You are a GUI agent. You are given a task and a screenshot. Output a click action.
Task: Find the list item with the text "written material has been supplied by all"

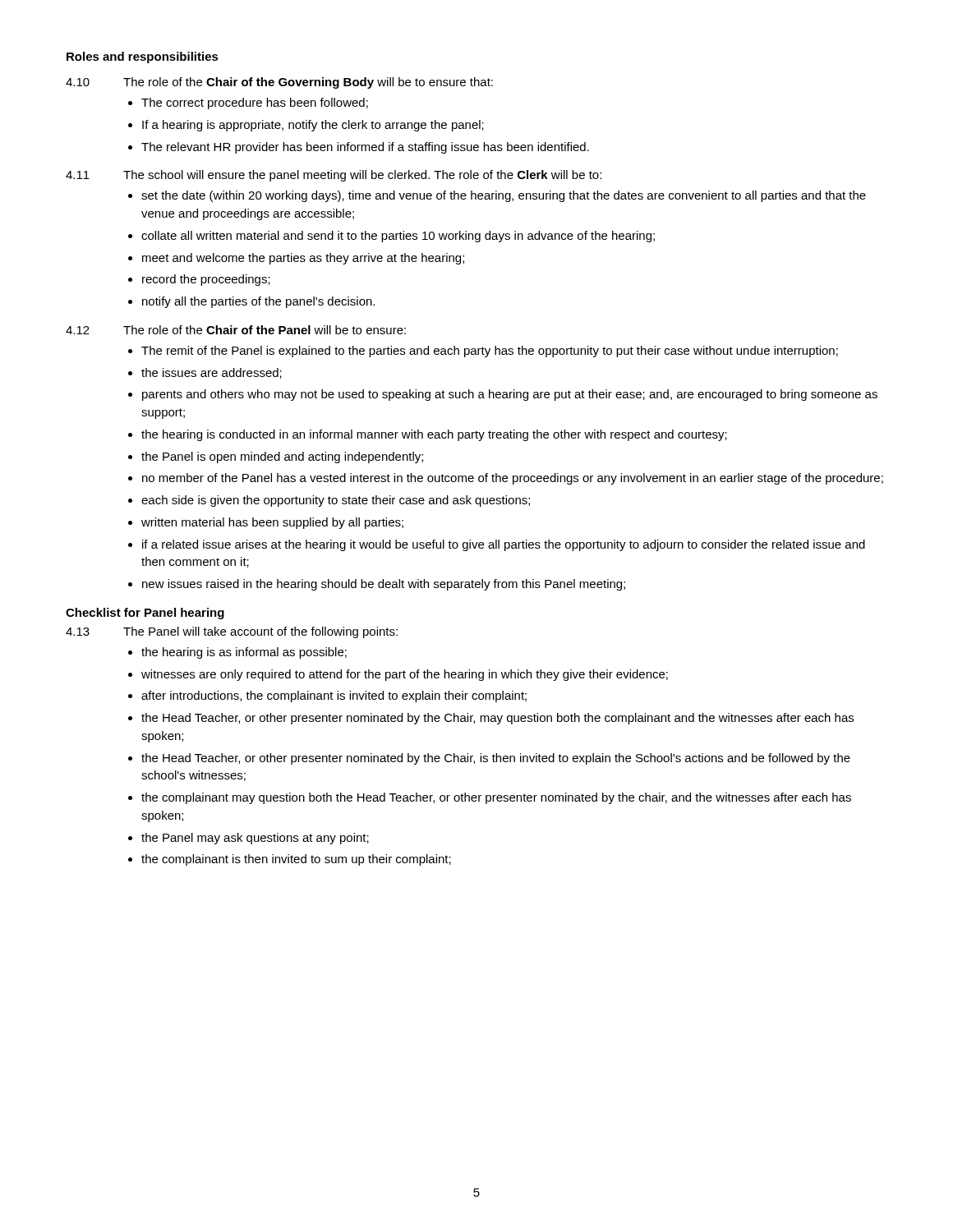click(x=273, y=522)
